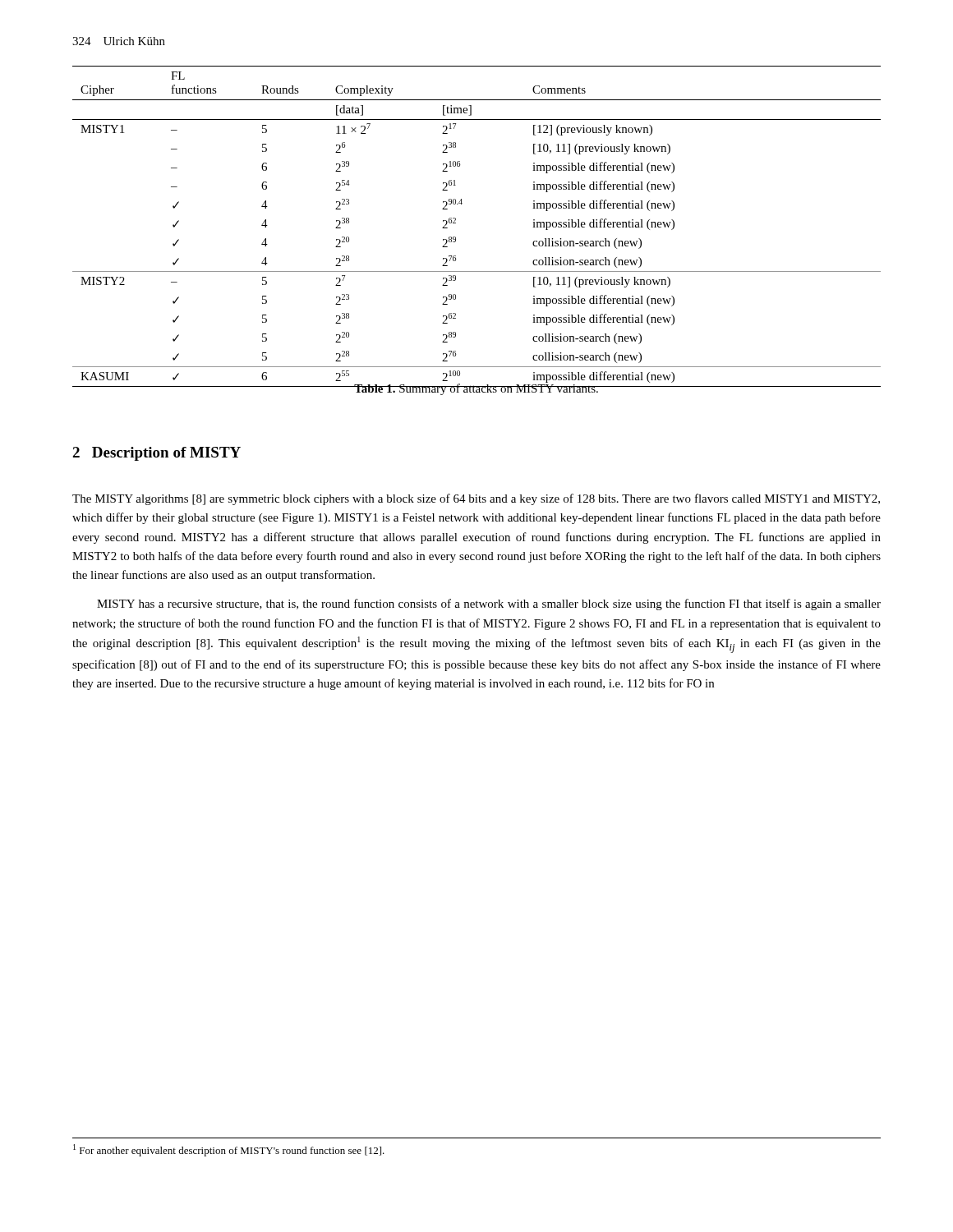Image resolution: width=953 pixels, height=1232 pixels.
Task: Select the passage starting "Table 1. Summary of attacks on MISTY"
Action: pyautogui.click(x=476, y=389)
